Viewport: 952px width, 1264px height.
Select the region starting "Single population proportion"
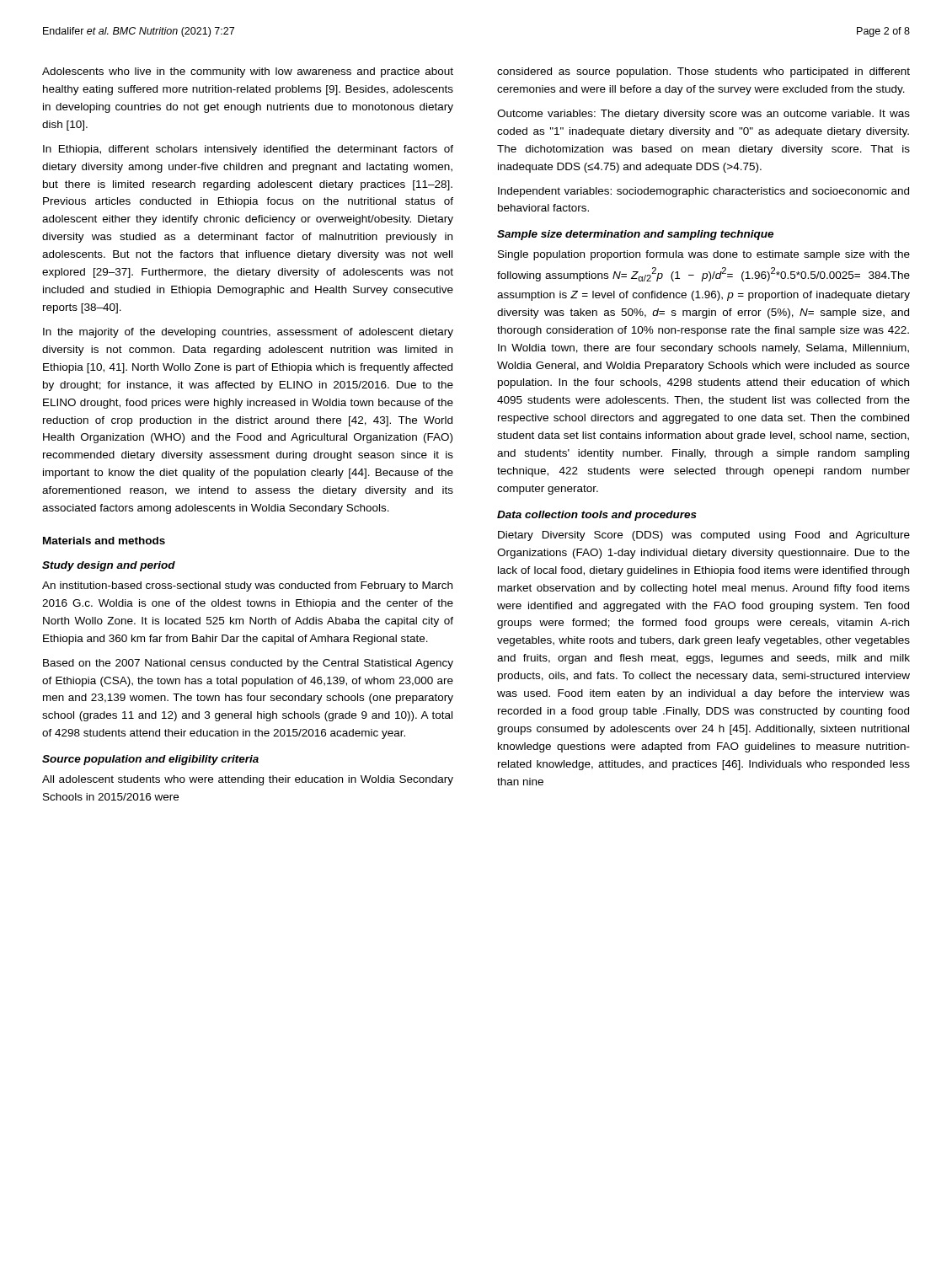[703, 372]
